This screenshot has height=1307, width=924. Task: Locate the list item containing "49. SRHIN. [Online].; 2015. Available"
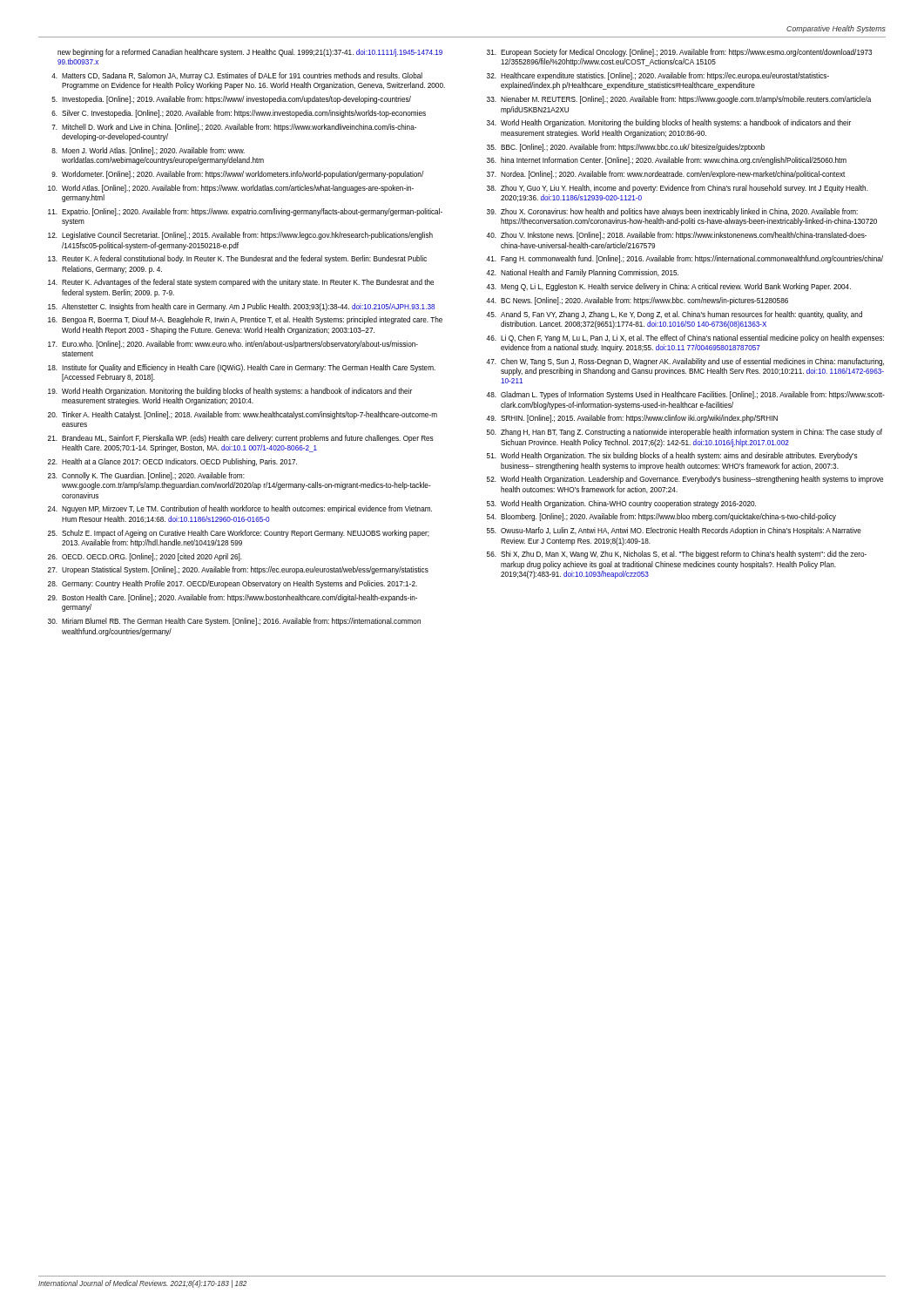pyautogui.click(x=681, y=419)
